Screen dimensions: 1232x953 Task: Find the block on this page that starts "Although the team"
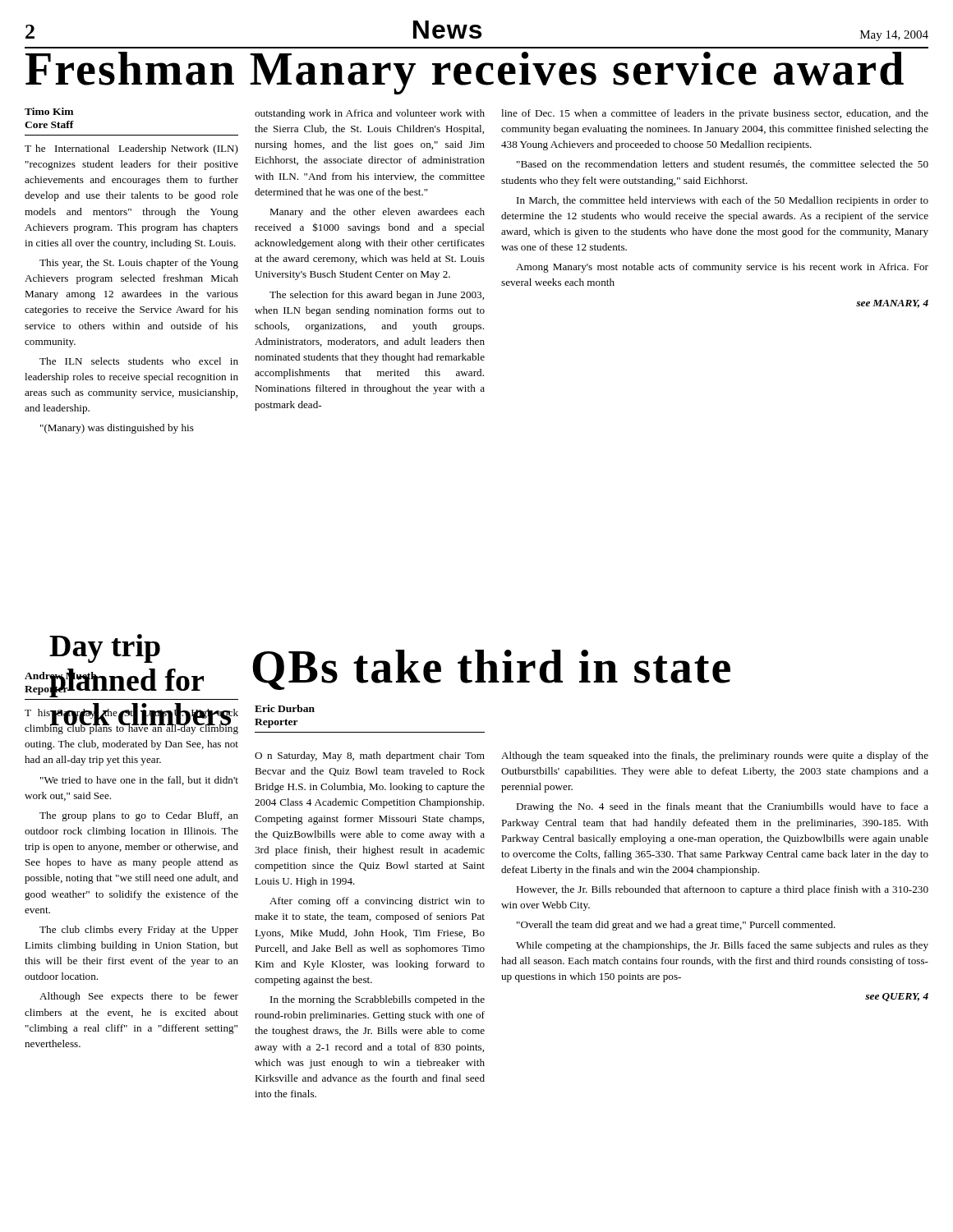[x=715, y=876]
